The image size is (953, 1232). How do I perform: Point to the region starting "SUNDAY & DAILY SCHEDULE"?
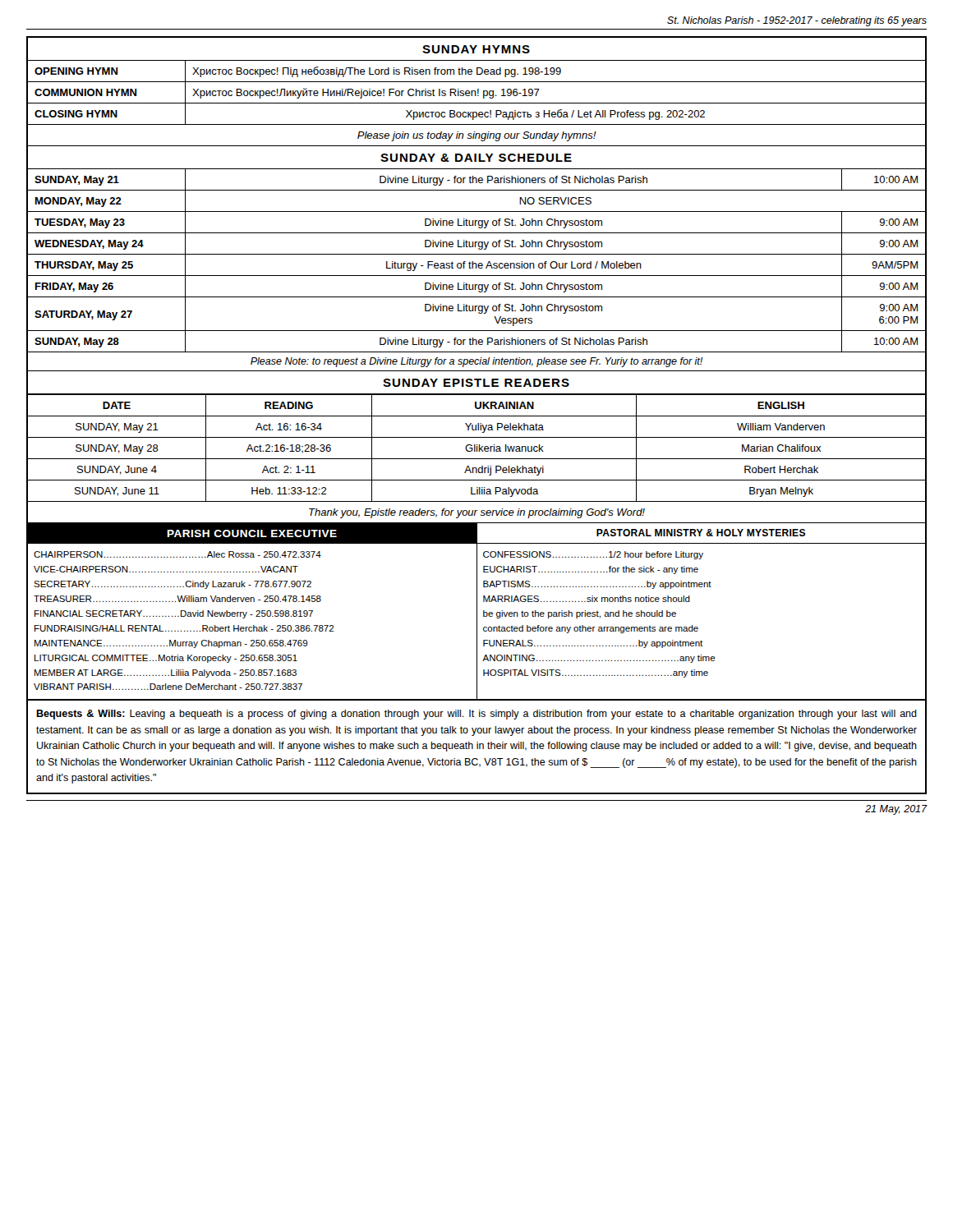476,157
